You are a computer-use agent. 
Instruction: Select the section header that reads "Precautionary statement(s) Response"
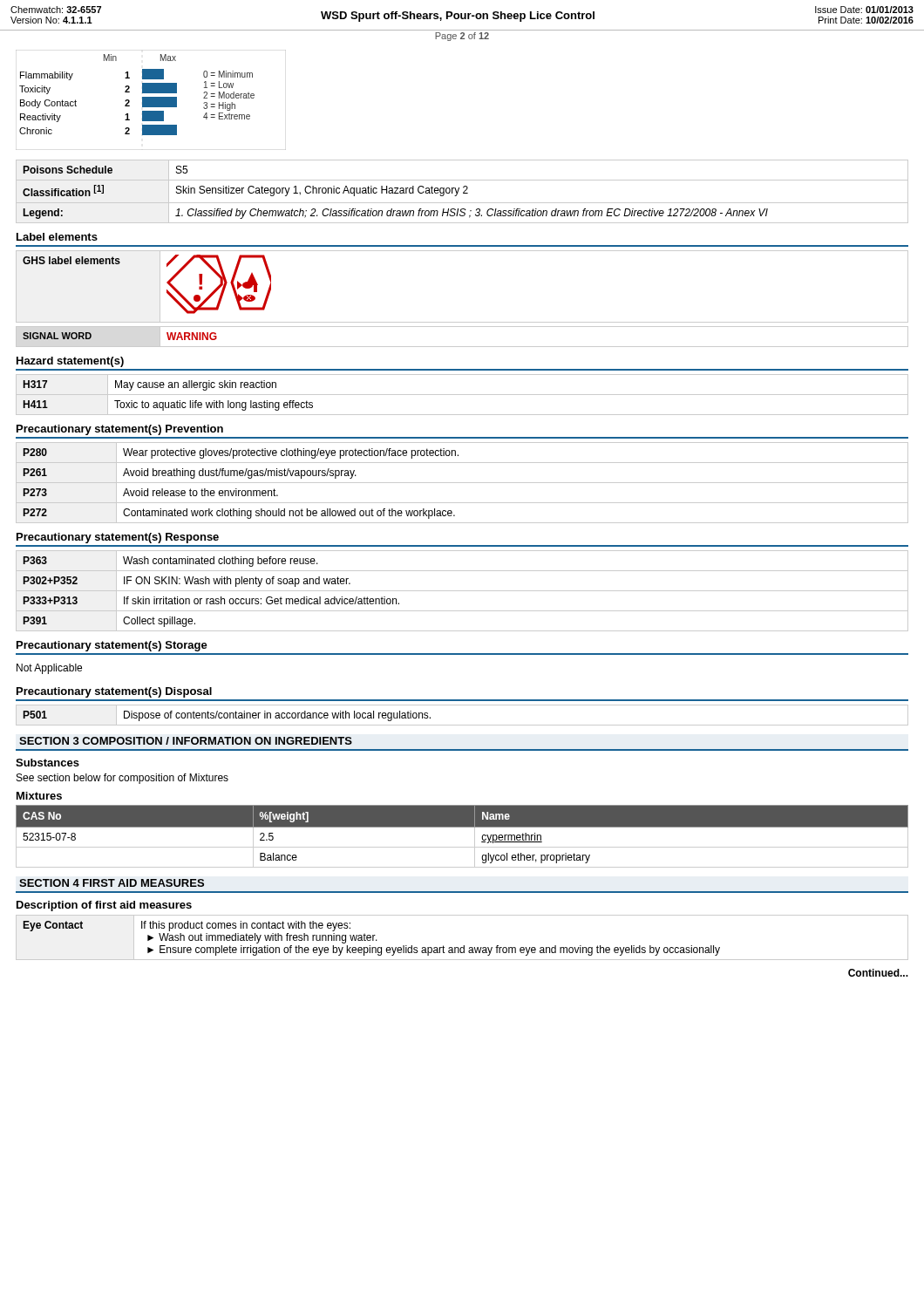point(117,537)
